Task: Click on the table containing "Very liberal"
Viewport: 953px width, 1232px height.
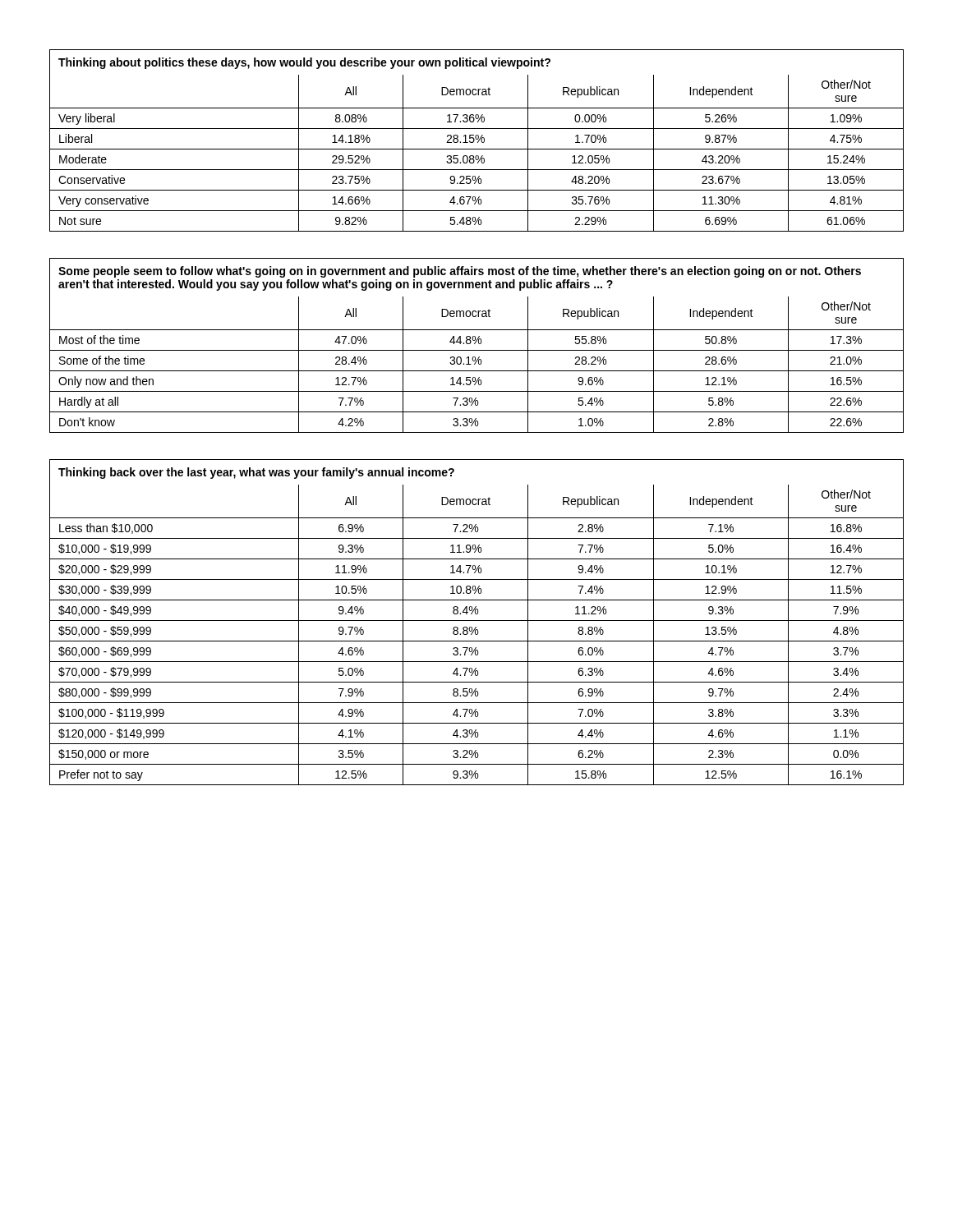Action: click(476, 140)
